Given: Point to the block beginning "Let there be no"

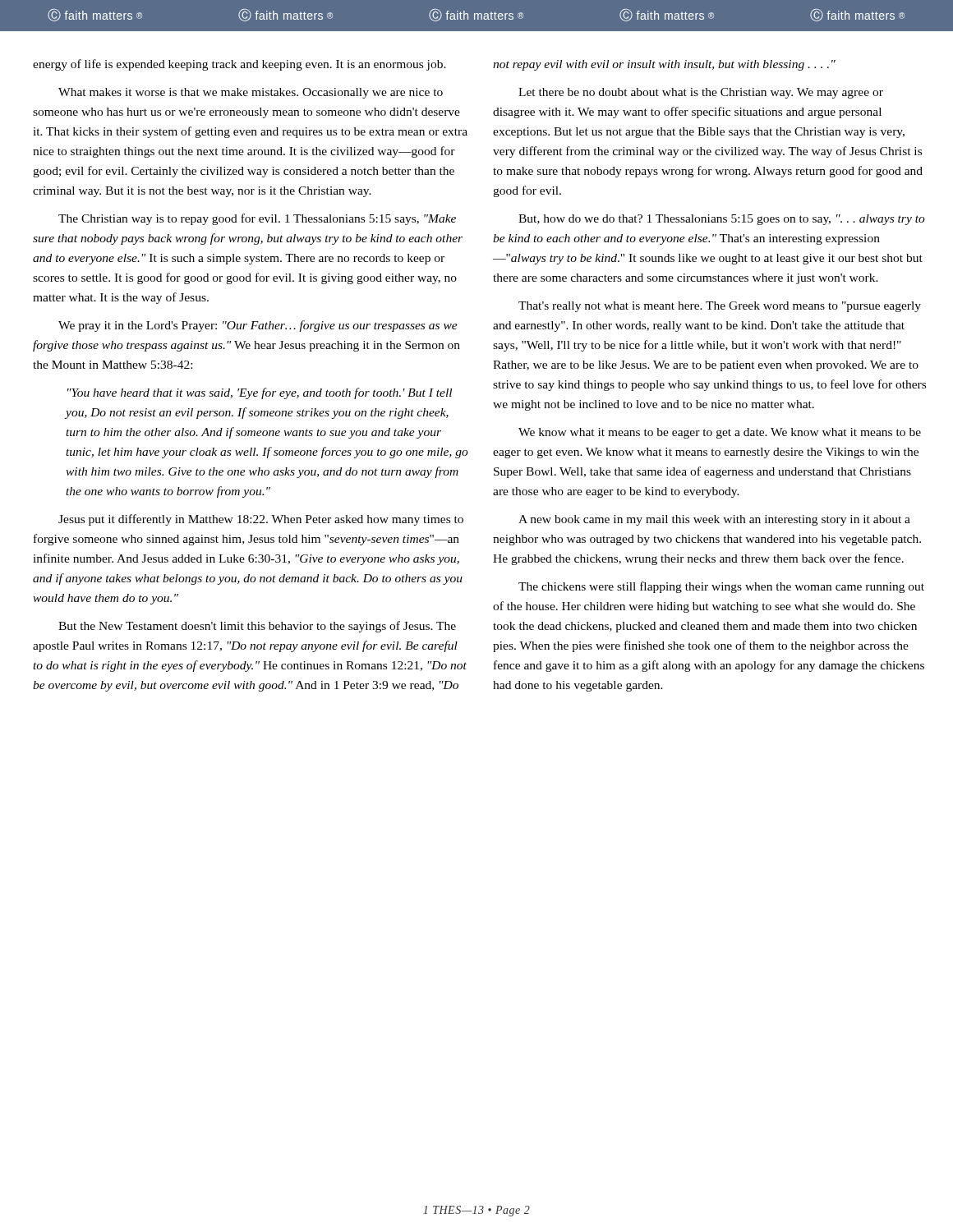Looking at the screenshot, I should pyautogui.click(x=711, y=141).
